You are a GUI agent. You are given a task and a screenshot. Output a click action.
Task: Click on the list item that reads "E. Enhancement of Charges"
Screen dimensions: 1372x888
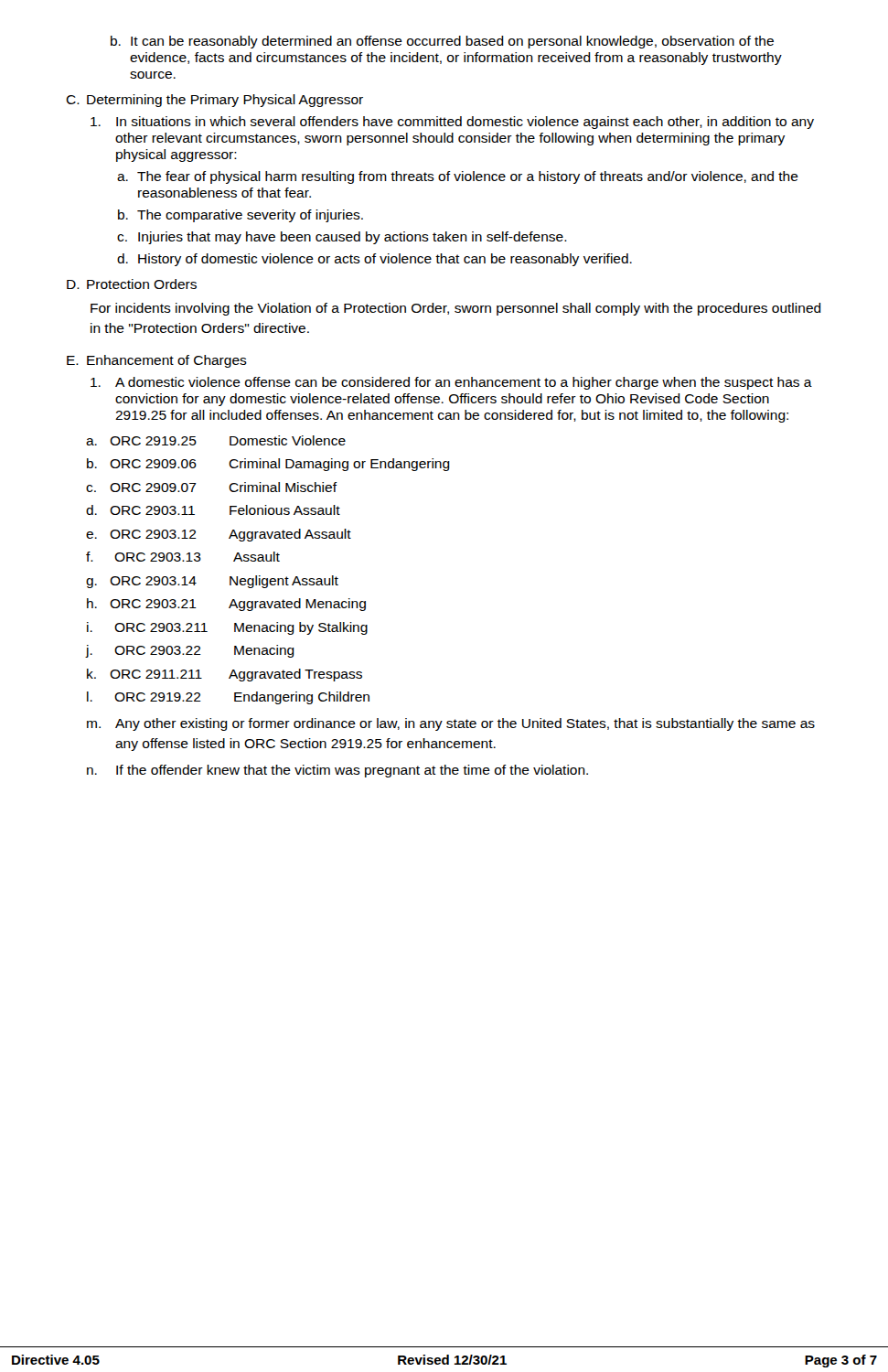[156, 360]
